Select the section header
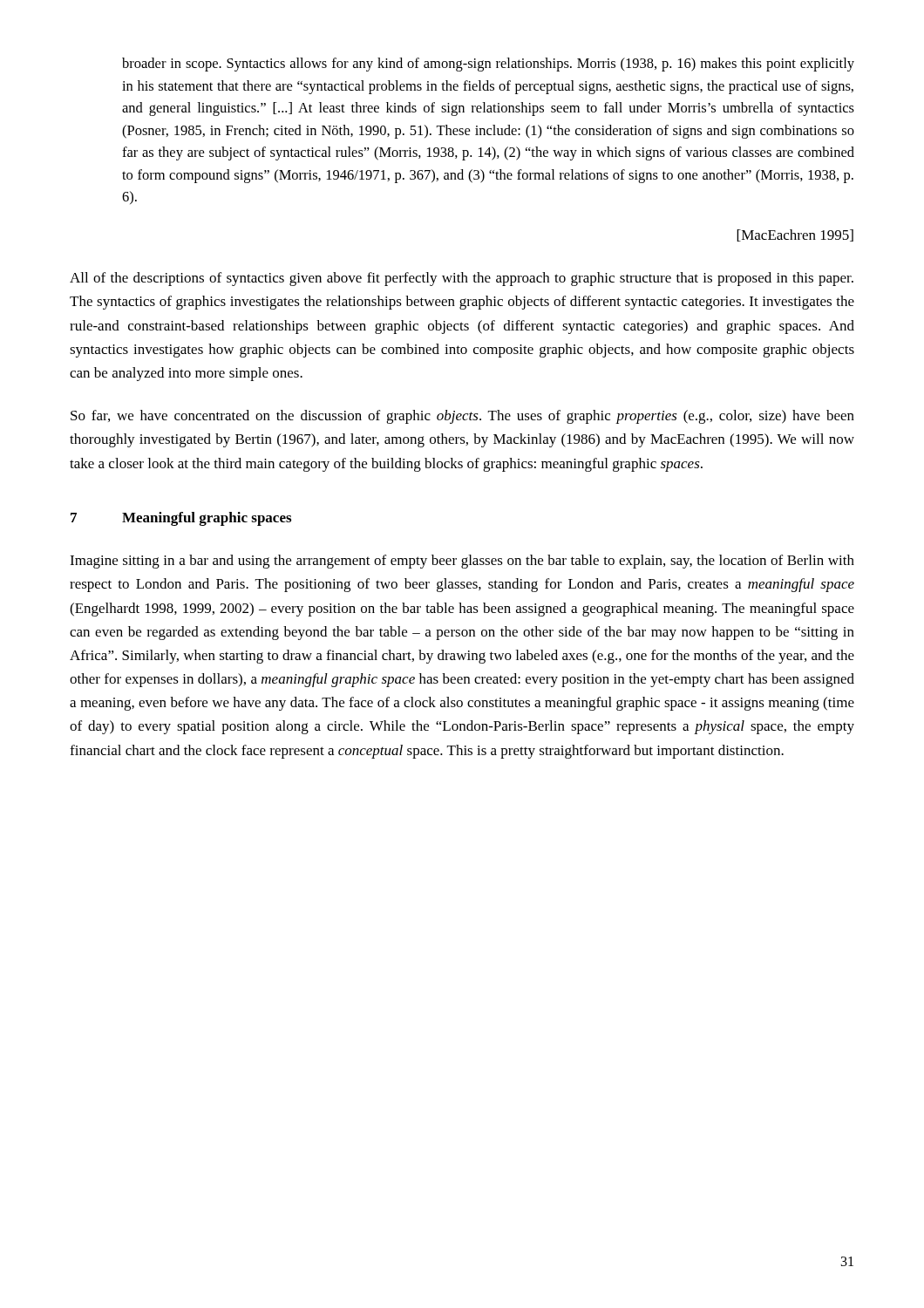The height and width of the screenshot is (1308, 924). coord(181,518)
